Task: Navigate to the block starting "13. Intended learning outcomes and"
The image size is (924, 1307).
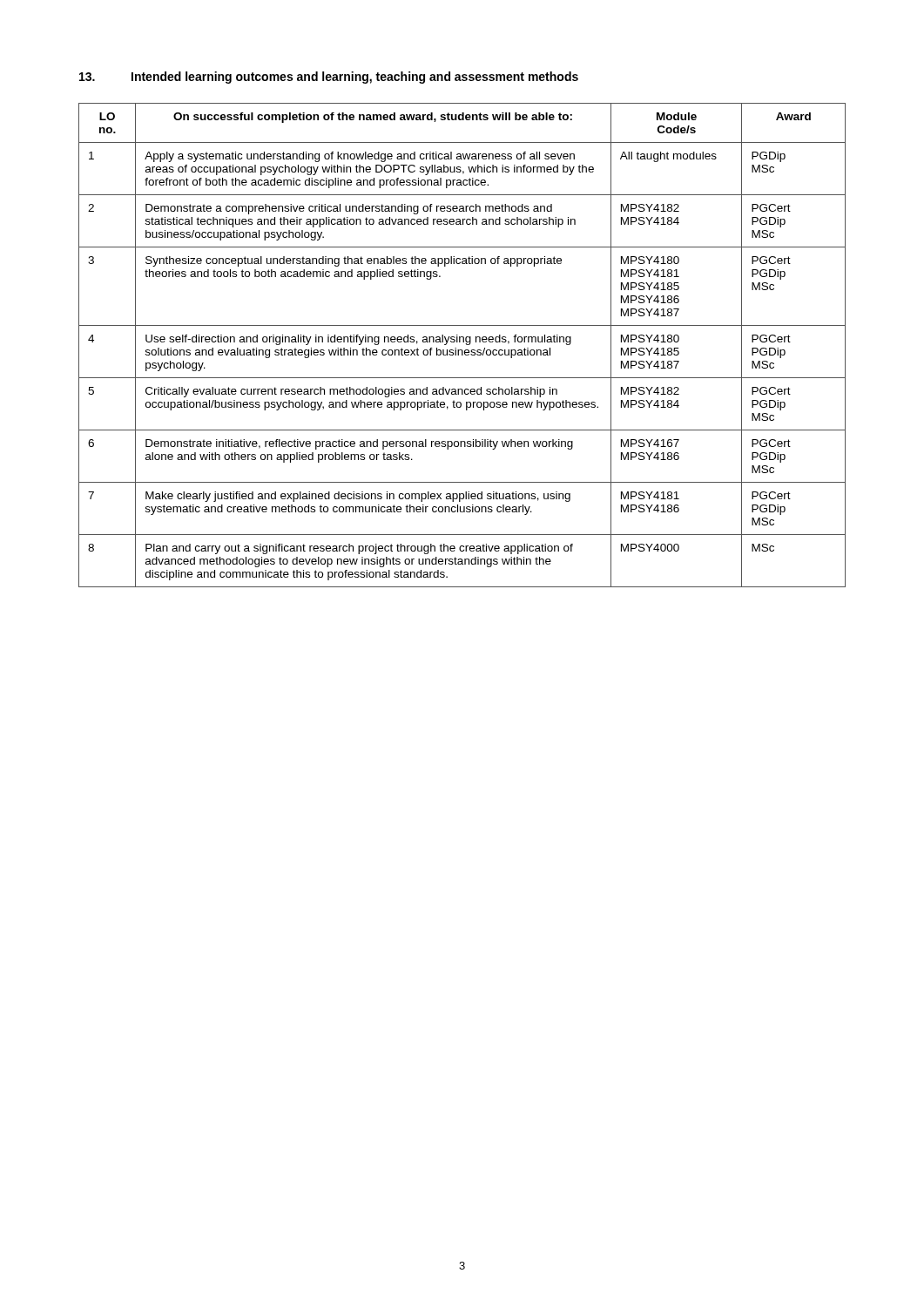Action: point(328,77)
